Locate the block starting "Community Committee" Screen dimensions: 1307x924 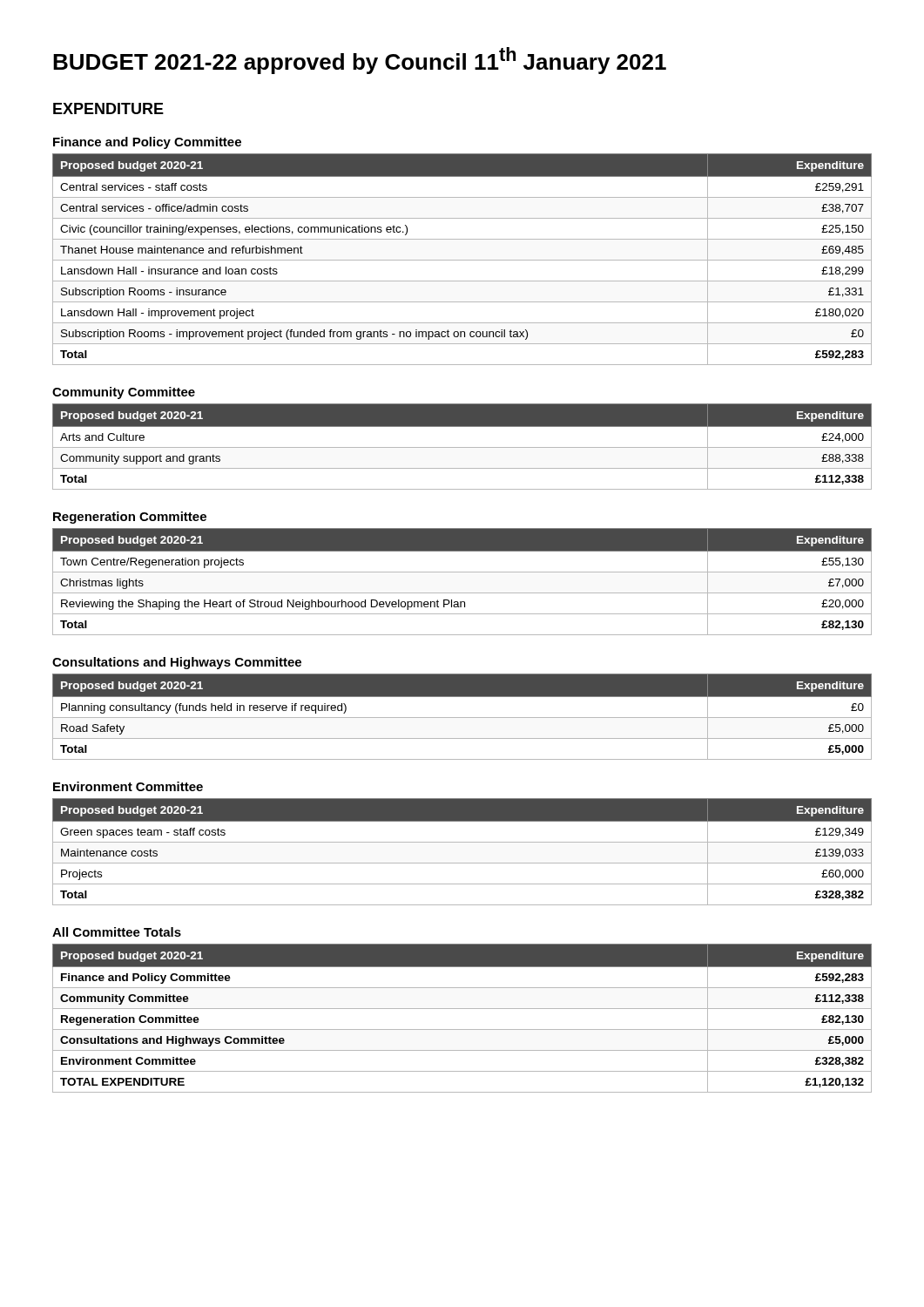124,393
